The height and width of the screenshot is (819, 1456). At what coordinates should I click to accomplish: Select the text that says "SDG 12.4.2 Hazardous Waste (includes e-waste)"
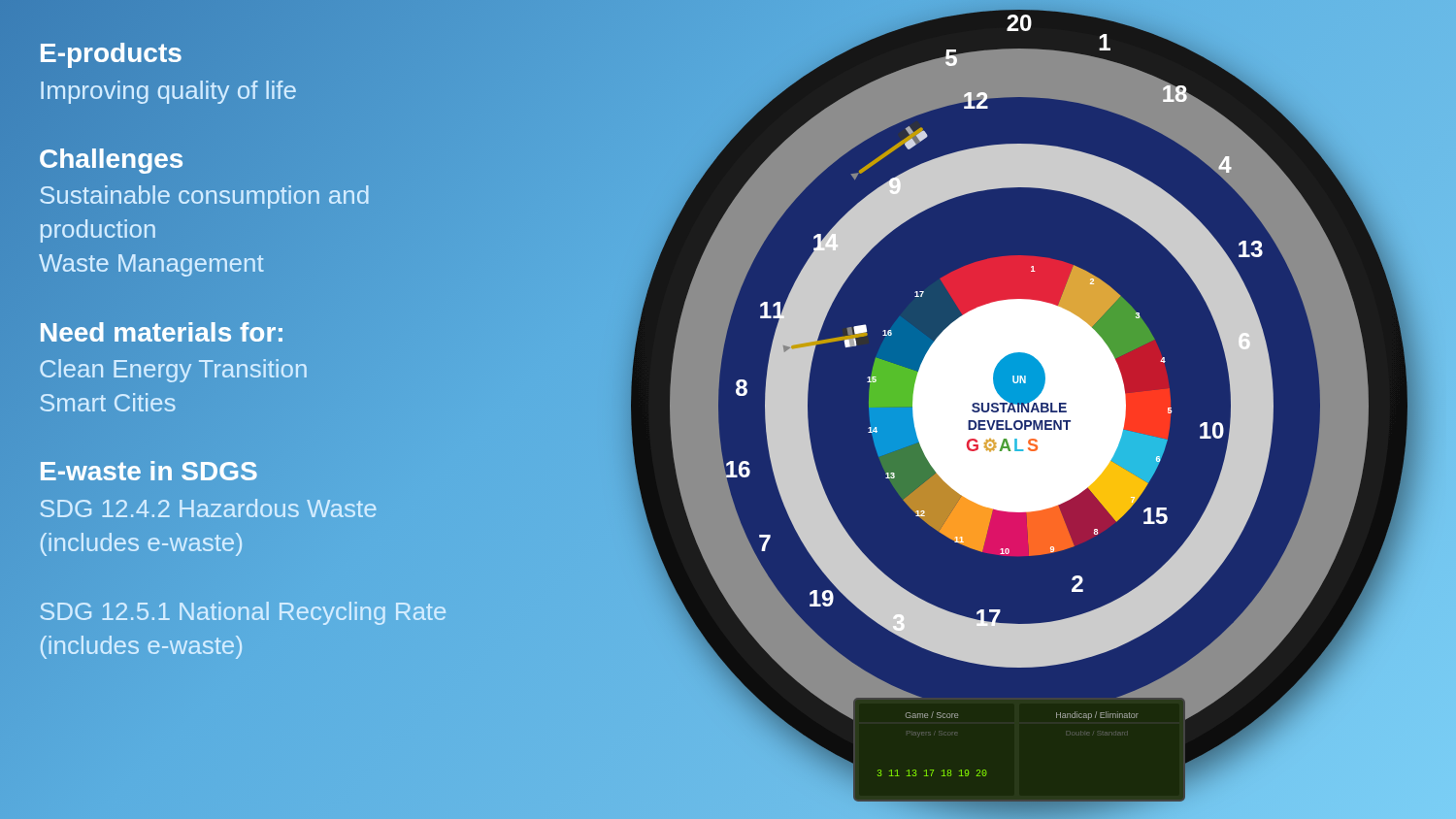point(208,525)
